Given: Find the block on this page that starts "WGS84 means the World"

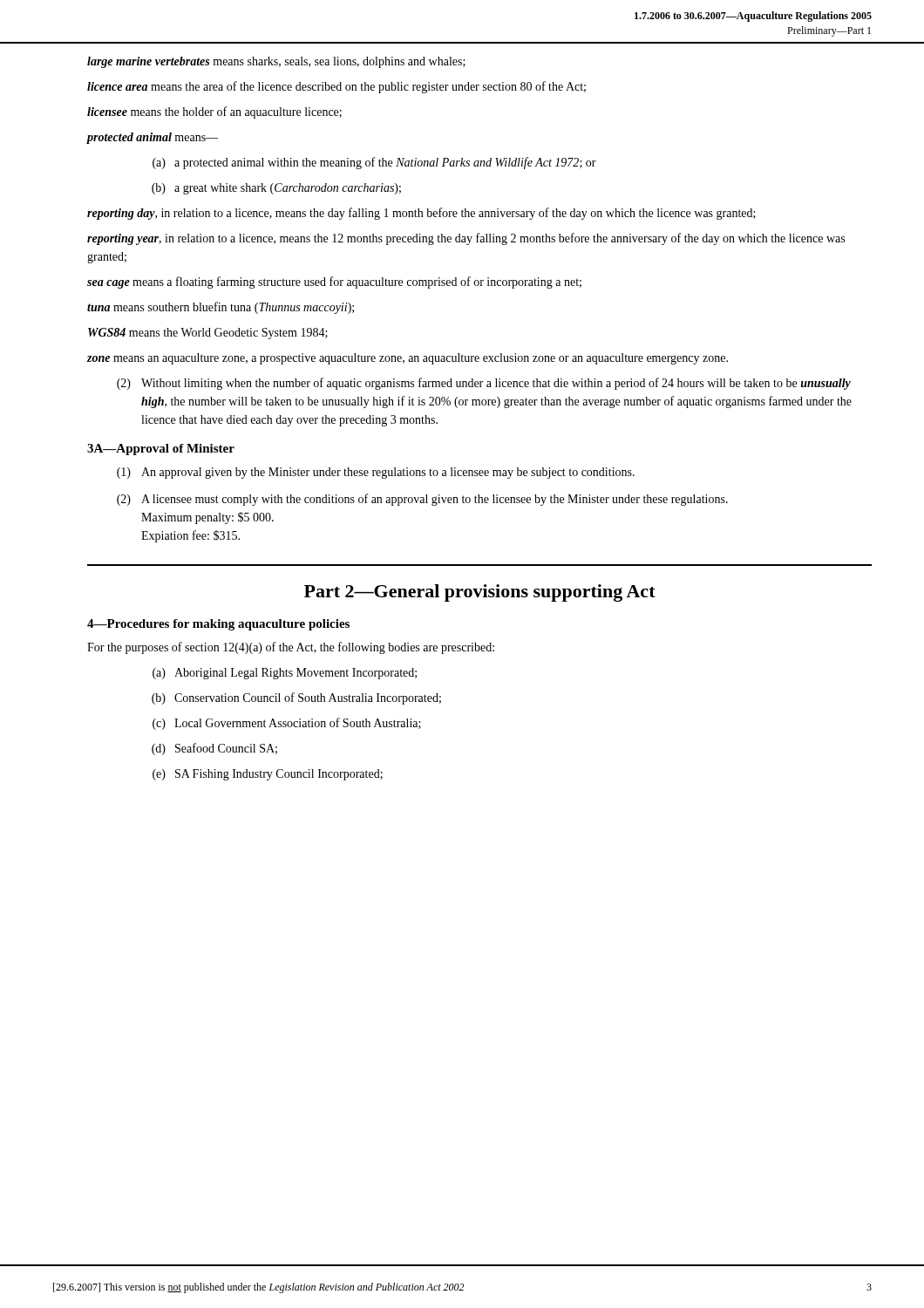Looking at the screenshot, I should pos(208,333).
